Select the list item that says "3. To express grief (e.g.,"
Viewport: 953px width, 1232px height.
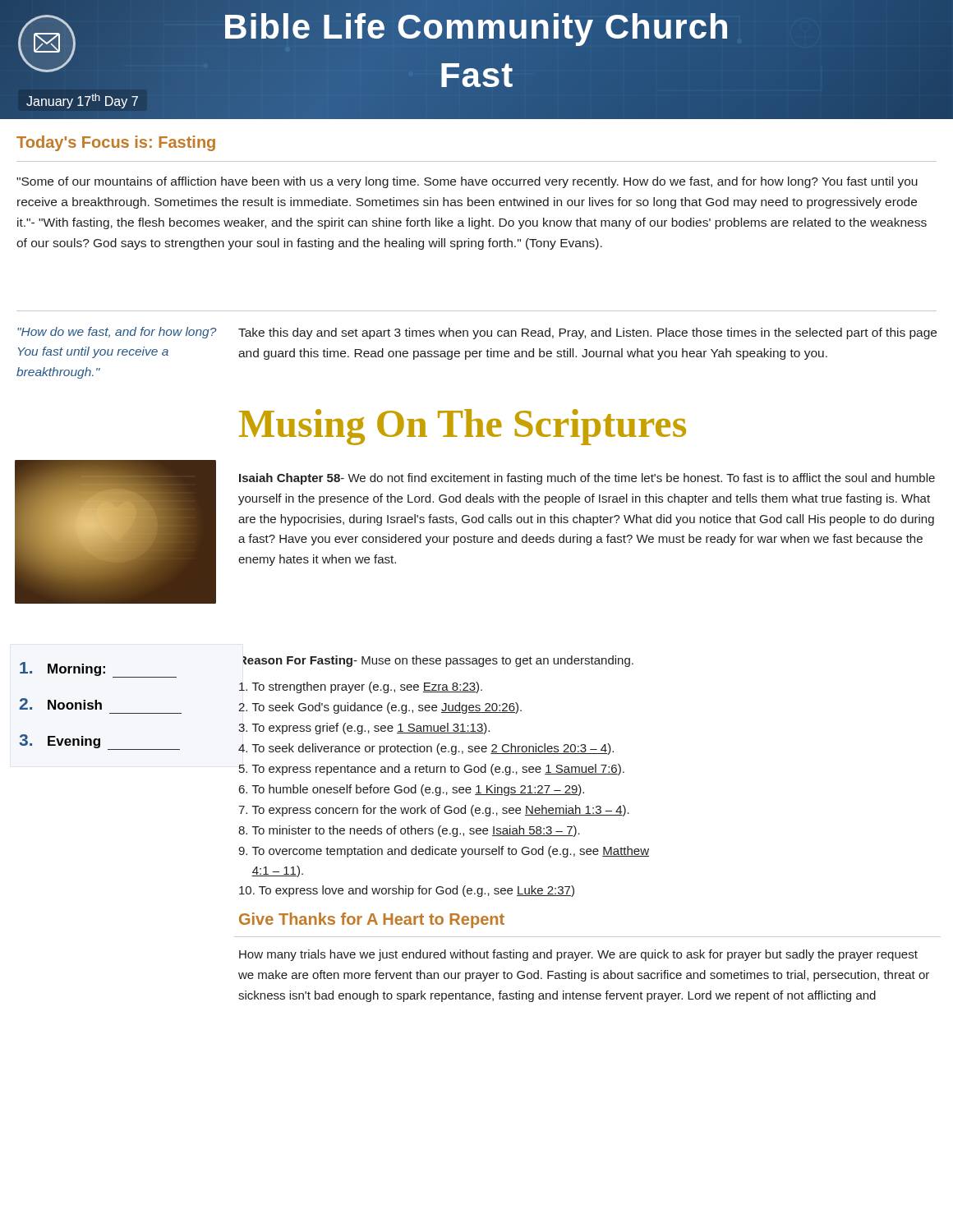pyautogui.click(x=365, y=727)
